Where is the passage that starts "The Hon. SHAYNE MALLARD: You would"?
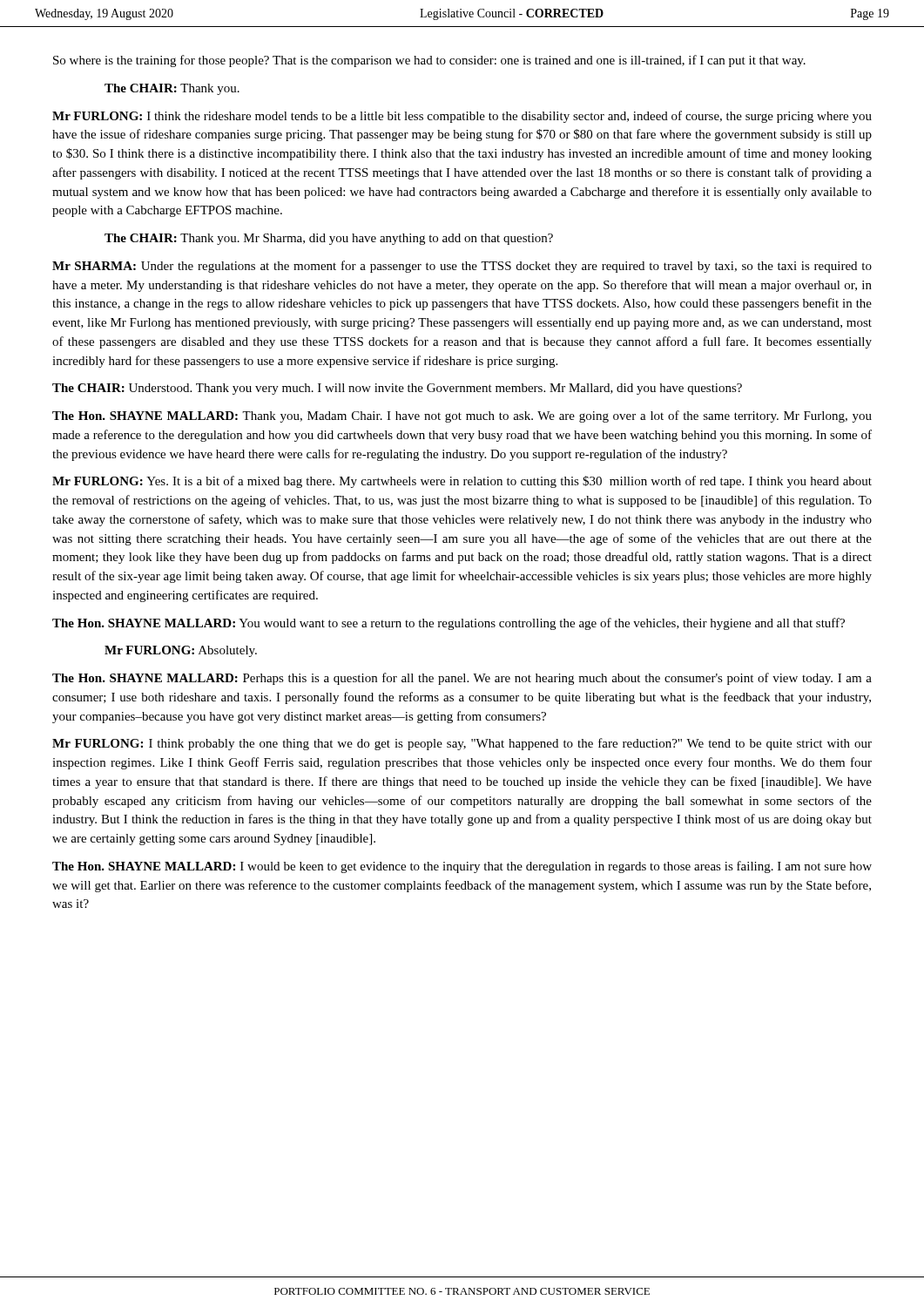 pyautogui.click(x=449, y=623)
